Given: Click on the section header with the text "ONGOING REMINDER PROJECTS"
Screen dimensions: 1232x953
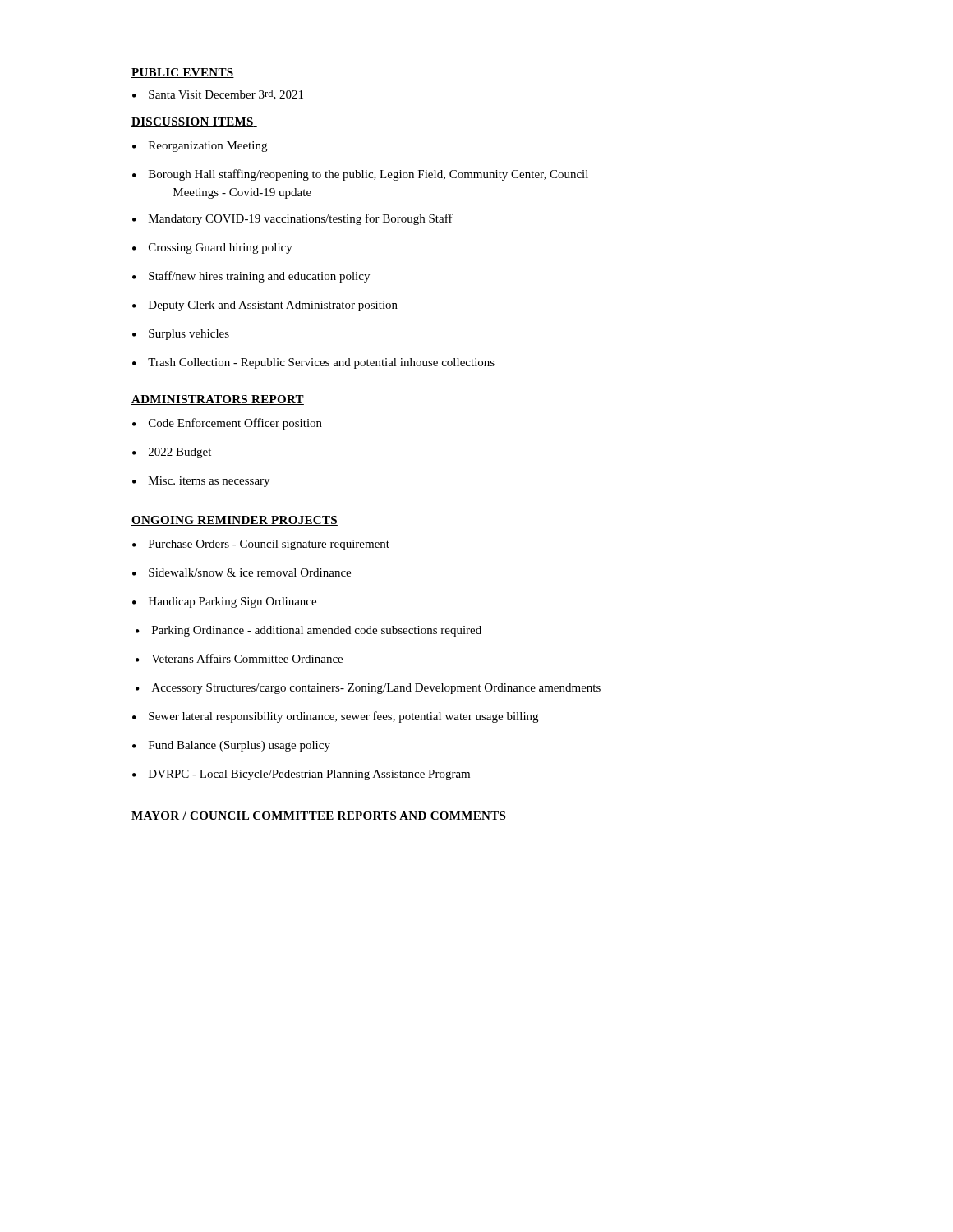Looking at the screenshot, I should (234, 520).
